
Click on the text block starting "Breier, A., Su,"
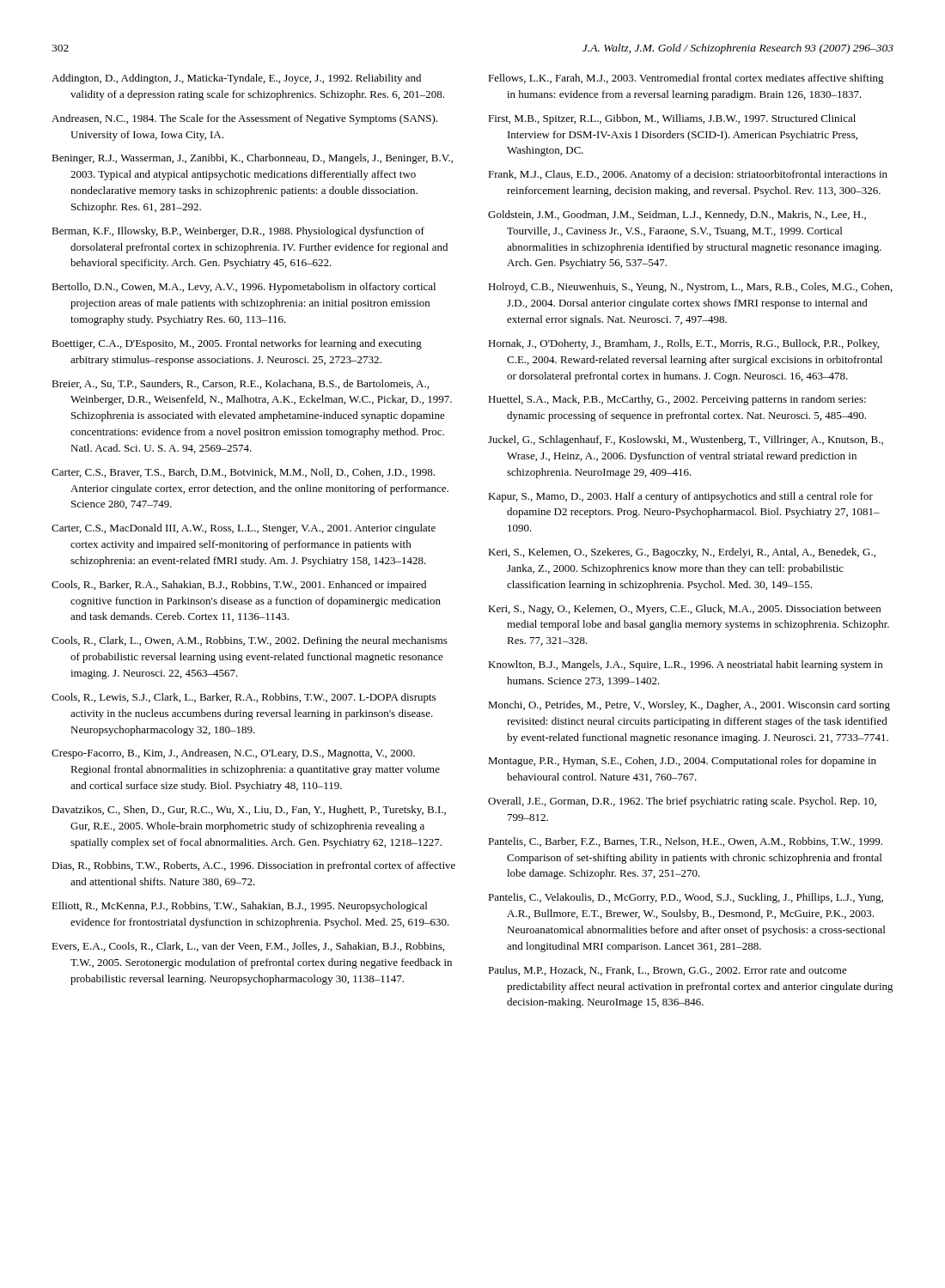click(x=252, y=415)
